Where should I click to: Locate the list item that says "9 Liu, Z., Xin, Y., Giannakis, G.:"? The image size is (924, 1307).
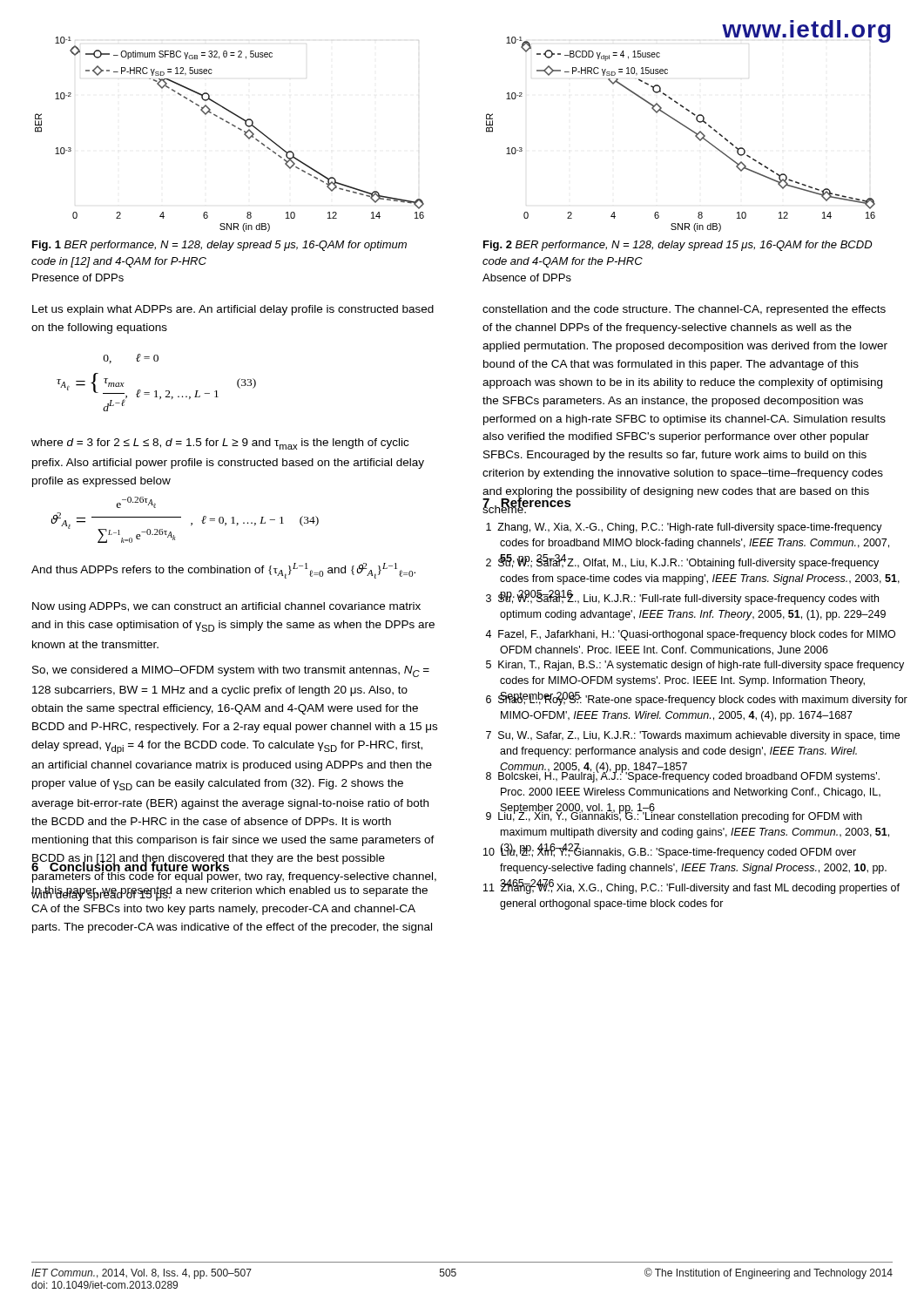coord(686,832)
